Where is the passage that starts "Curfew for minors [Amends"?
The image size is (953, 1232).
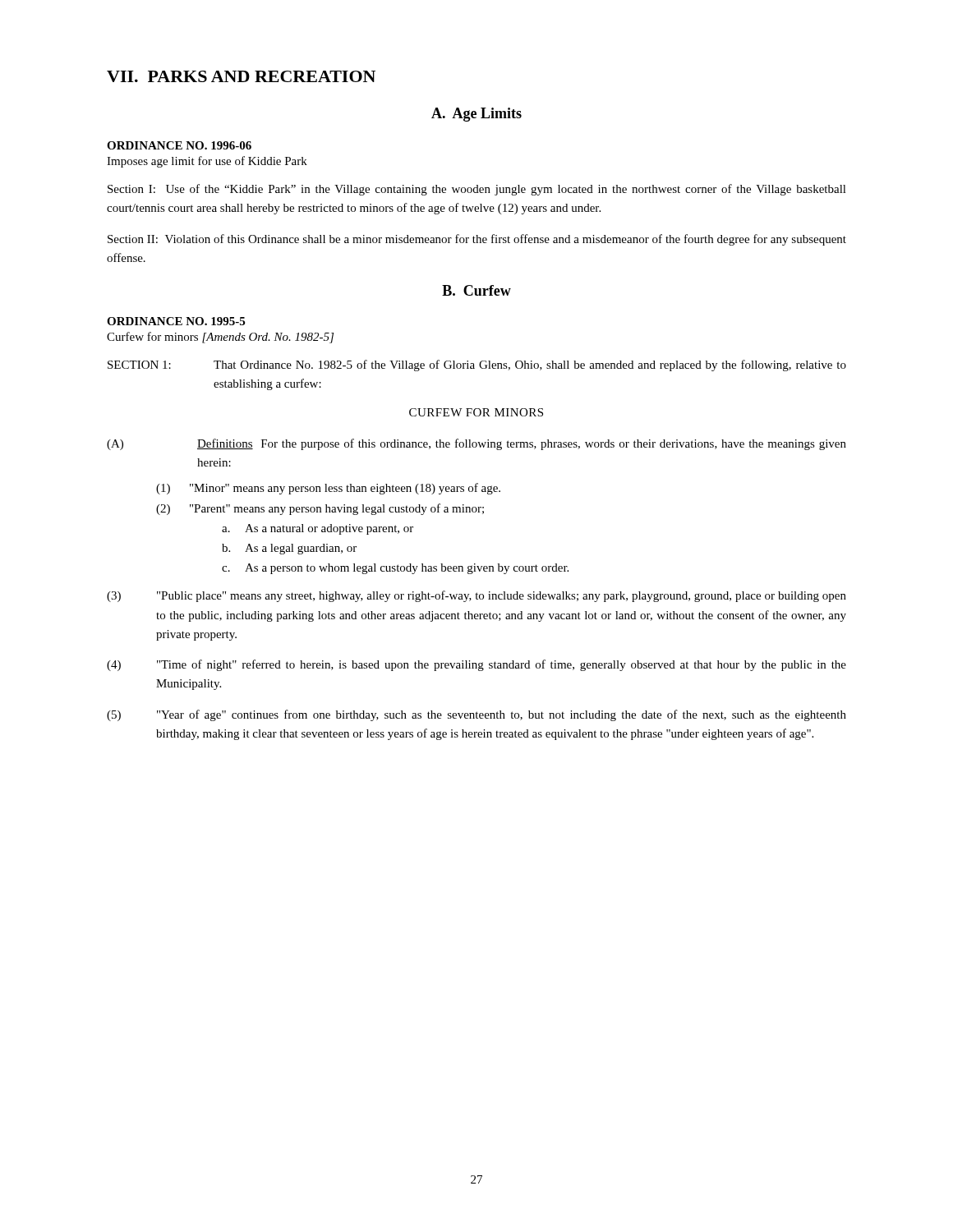coord(221,337)
